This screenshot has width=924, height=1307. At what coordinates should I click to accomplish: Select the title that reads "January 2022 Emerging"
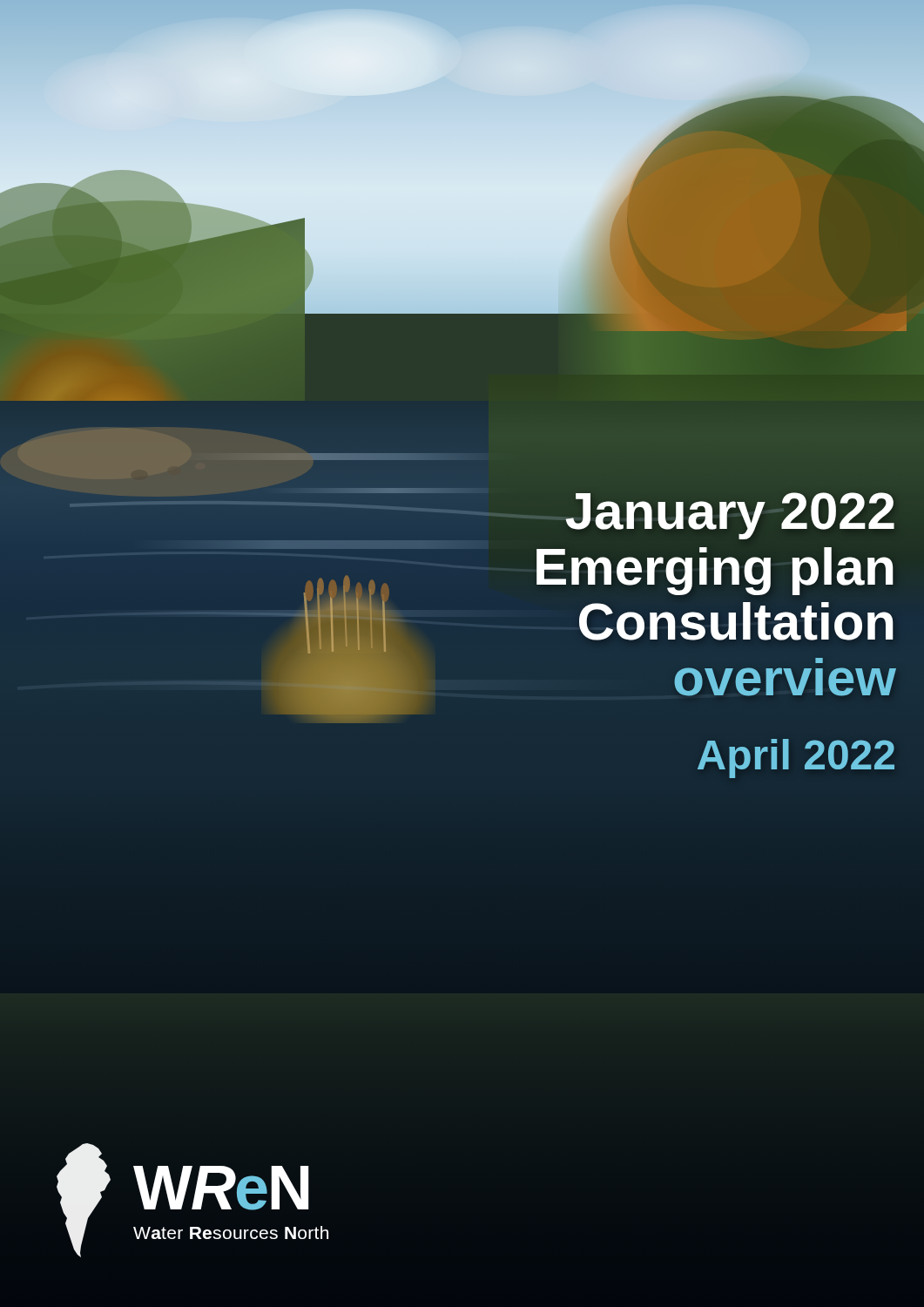coord(683,631)
